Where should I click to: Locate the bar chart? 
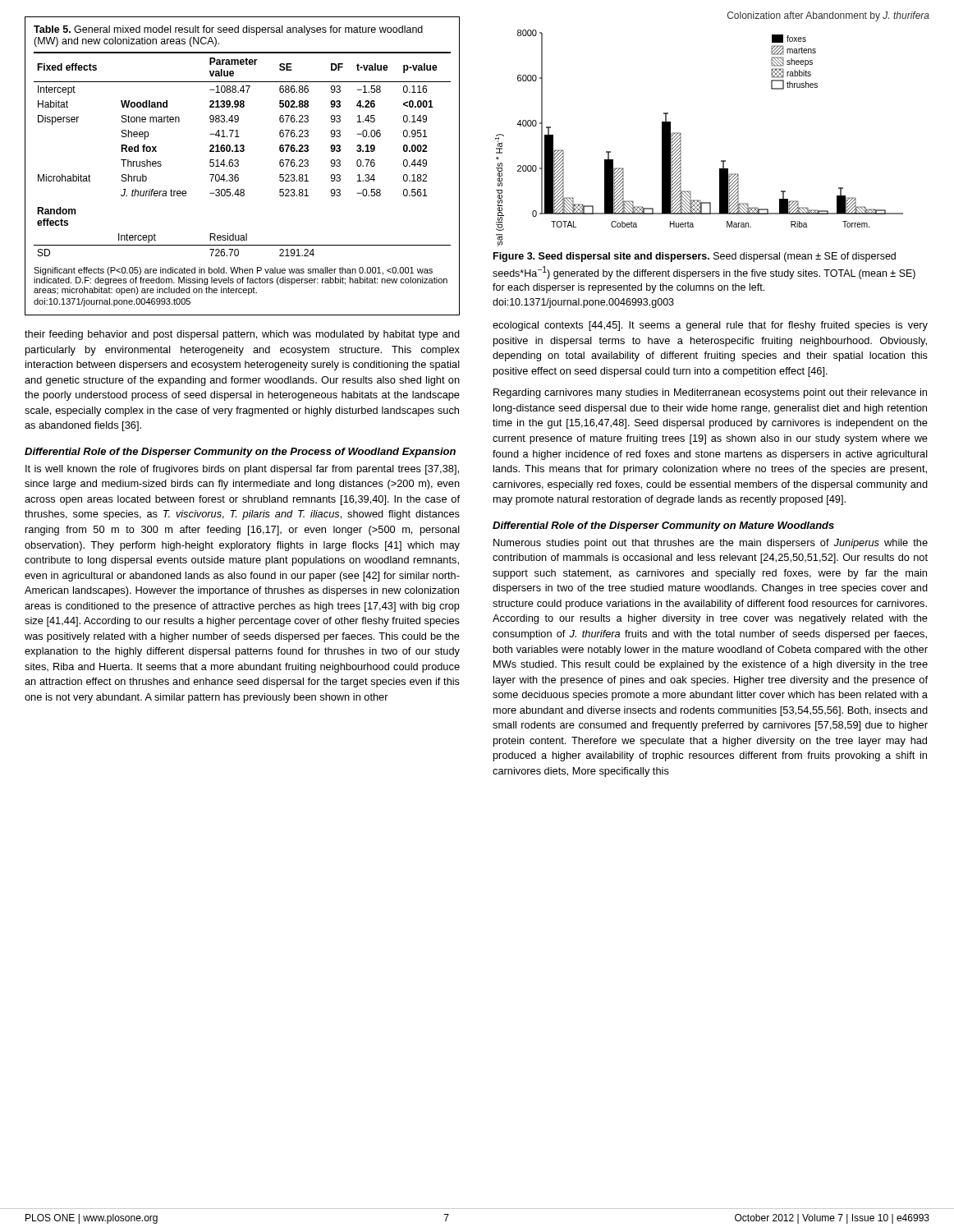(x=710, y=131)
